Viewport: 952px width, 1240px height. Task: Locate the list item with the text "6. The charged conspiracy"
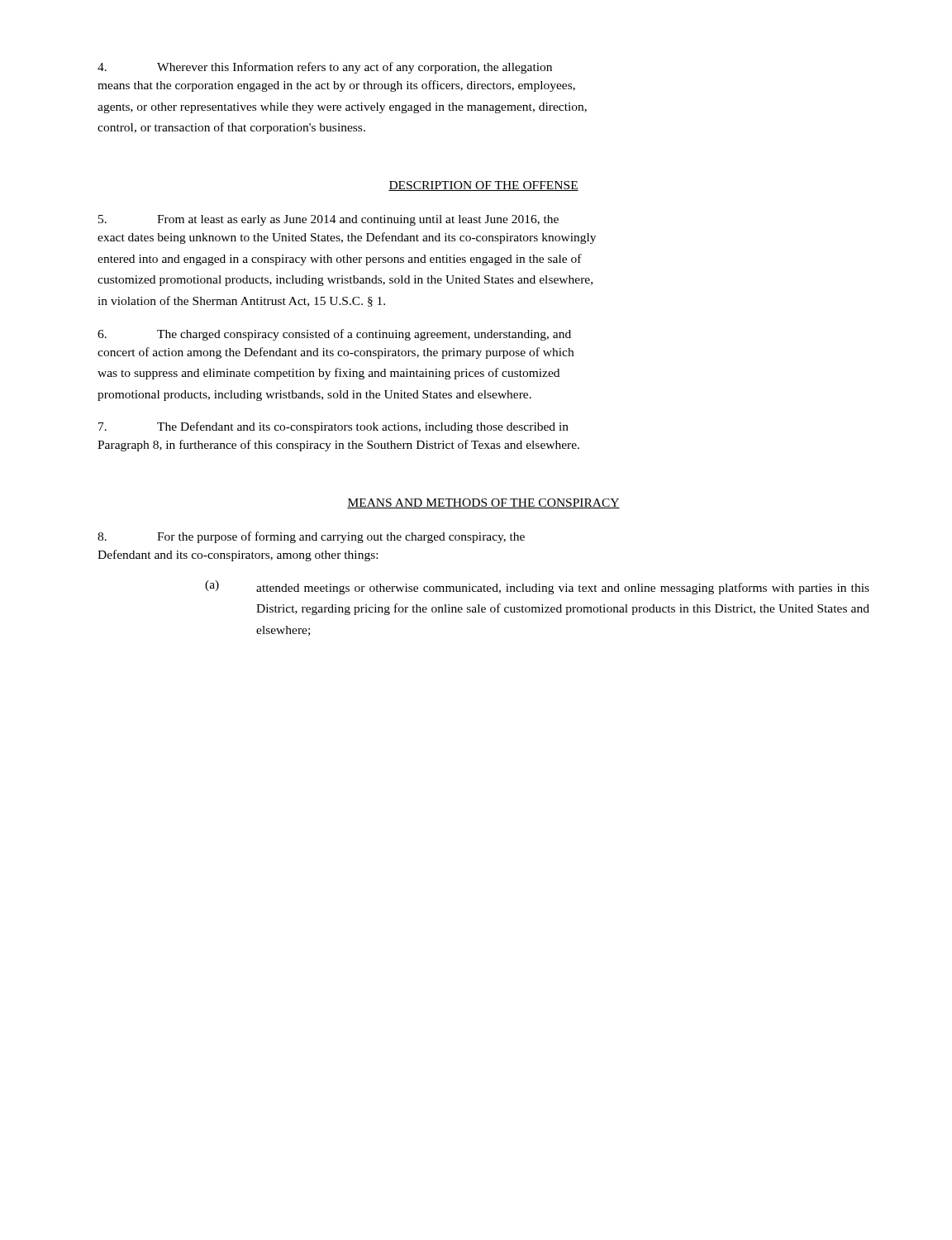tap(483, 365)
